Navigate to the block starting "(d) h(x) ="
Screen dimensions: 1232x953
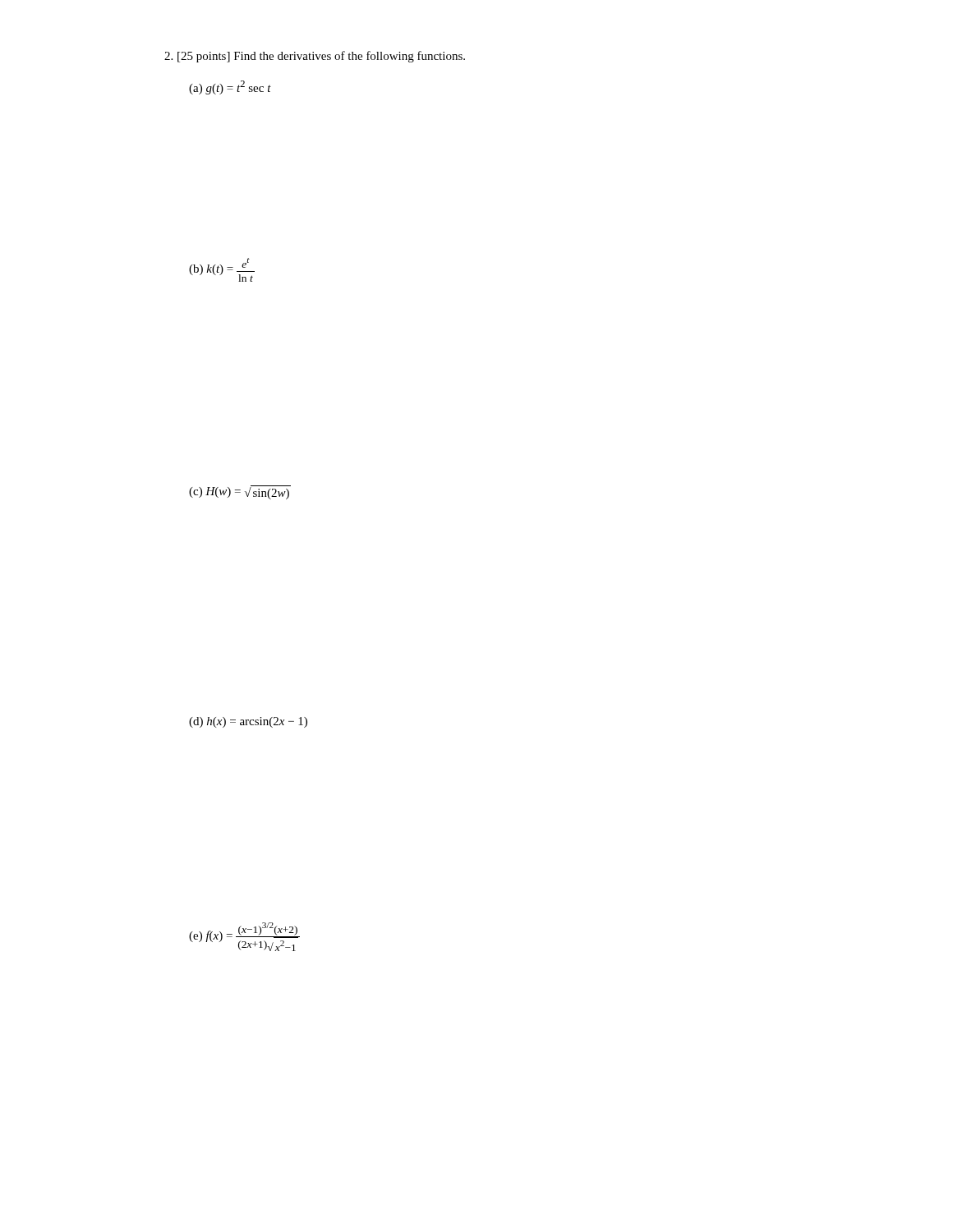click(248, 721)
